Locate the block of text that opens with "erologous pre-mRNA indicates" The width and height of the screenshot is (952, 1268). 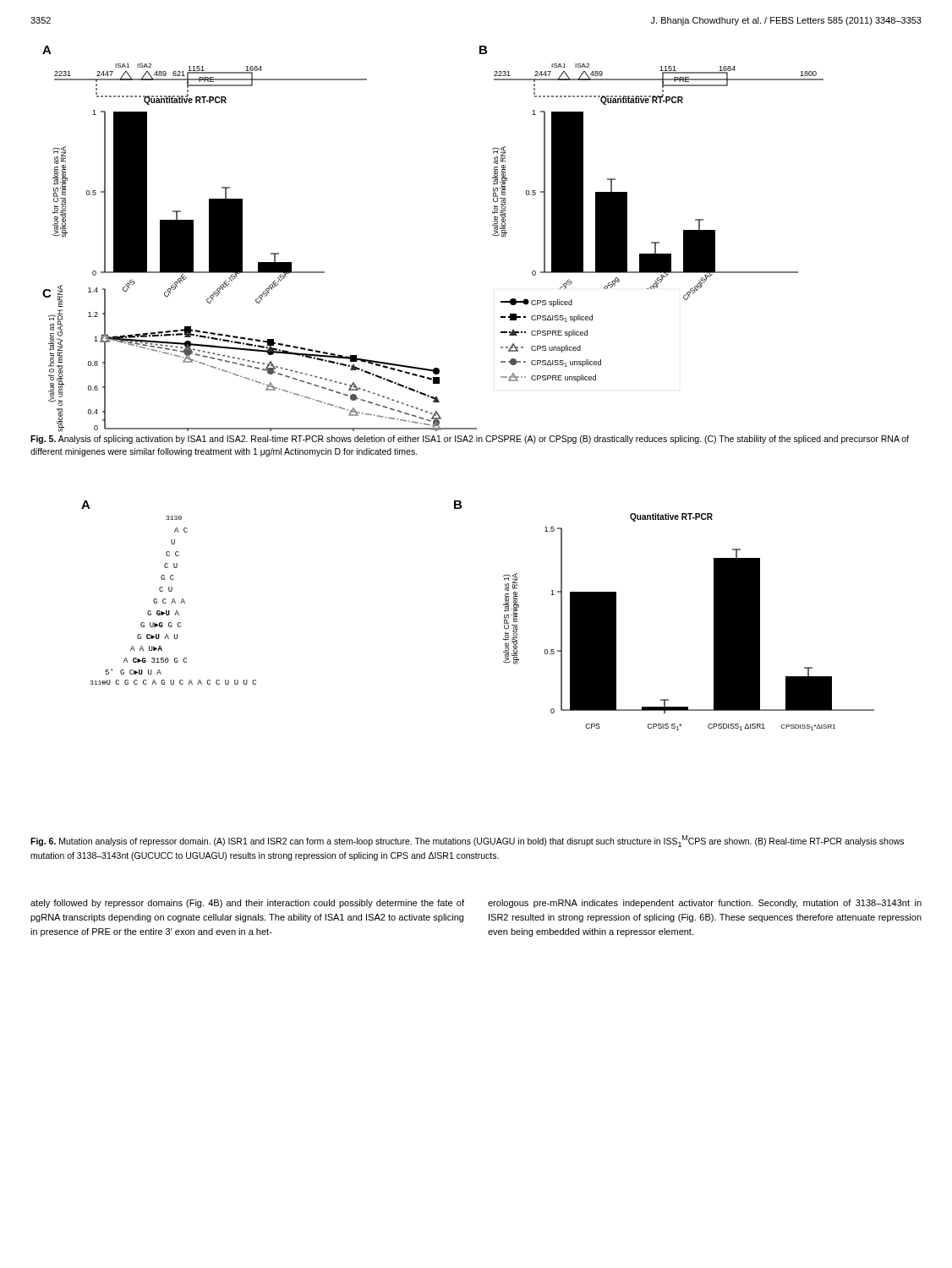pyautogui.click(x=705, y=917)
